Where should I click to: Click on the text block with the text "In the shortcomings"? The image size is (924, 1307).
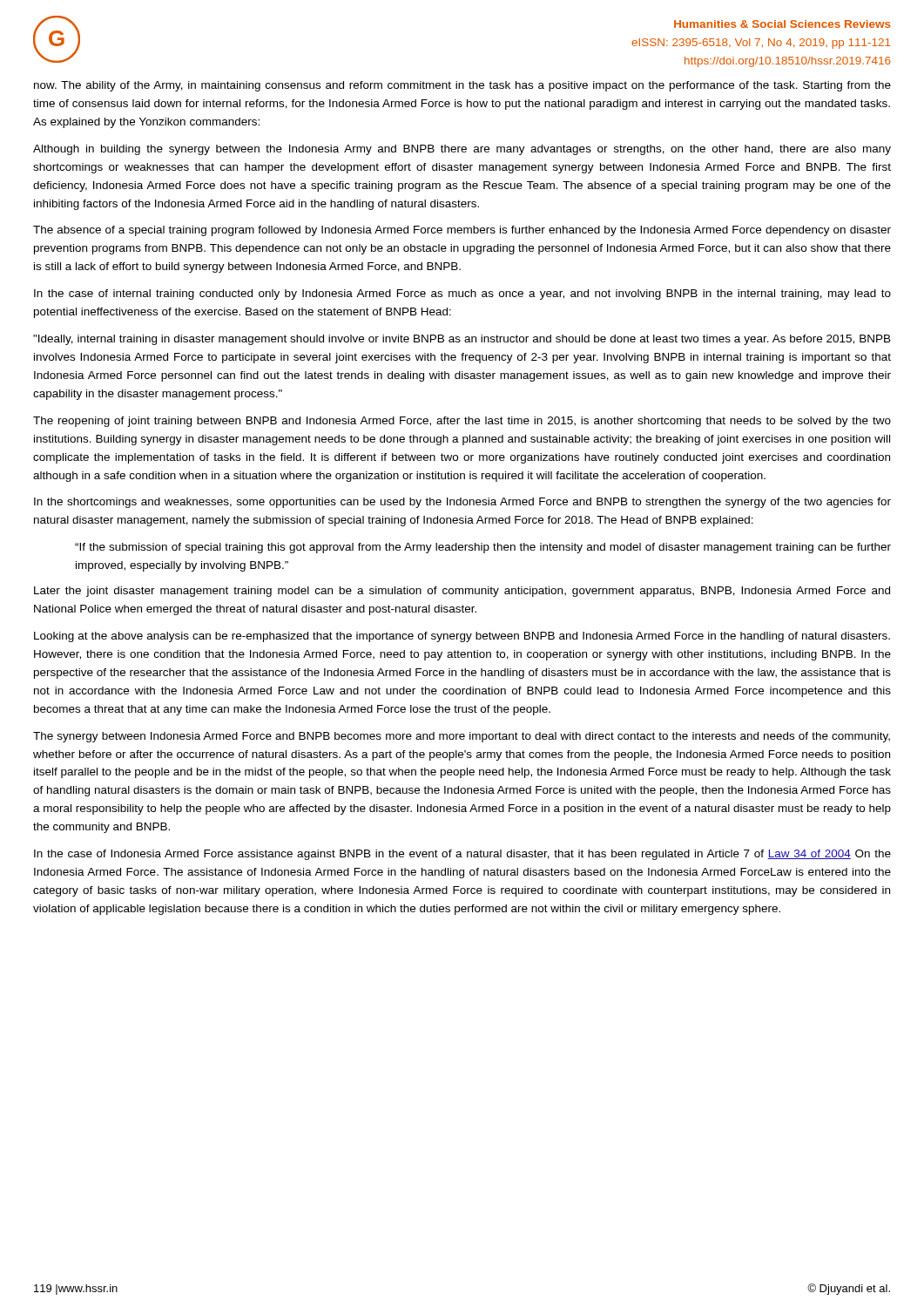[462, 511]
